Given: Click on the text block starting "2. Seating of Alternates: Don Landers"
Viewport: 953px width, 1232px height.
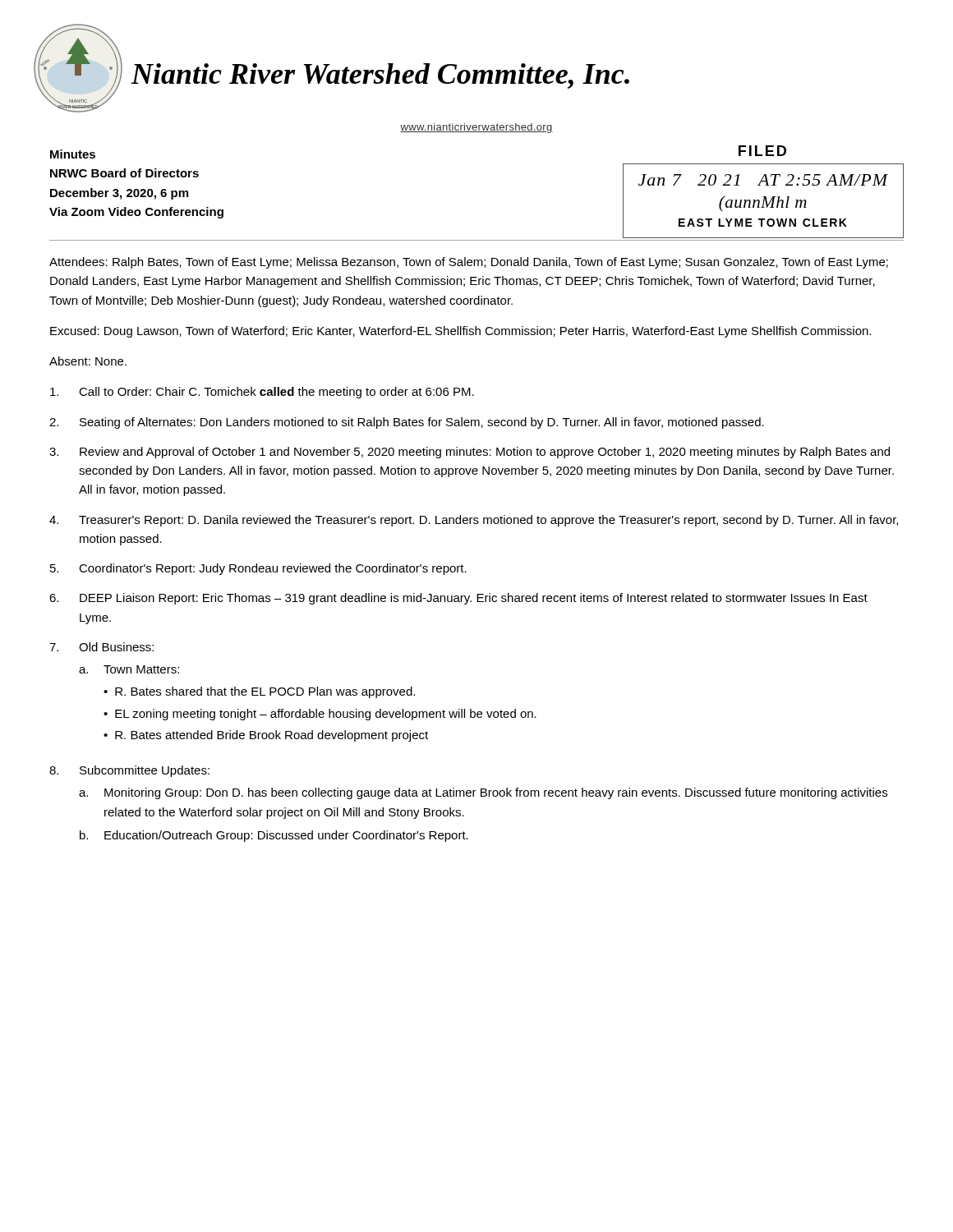Looking at the screenshot, I should [x=476, y=421].
